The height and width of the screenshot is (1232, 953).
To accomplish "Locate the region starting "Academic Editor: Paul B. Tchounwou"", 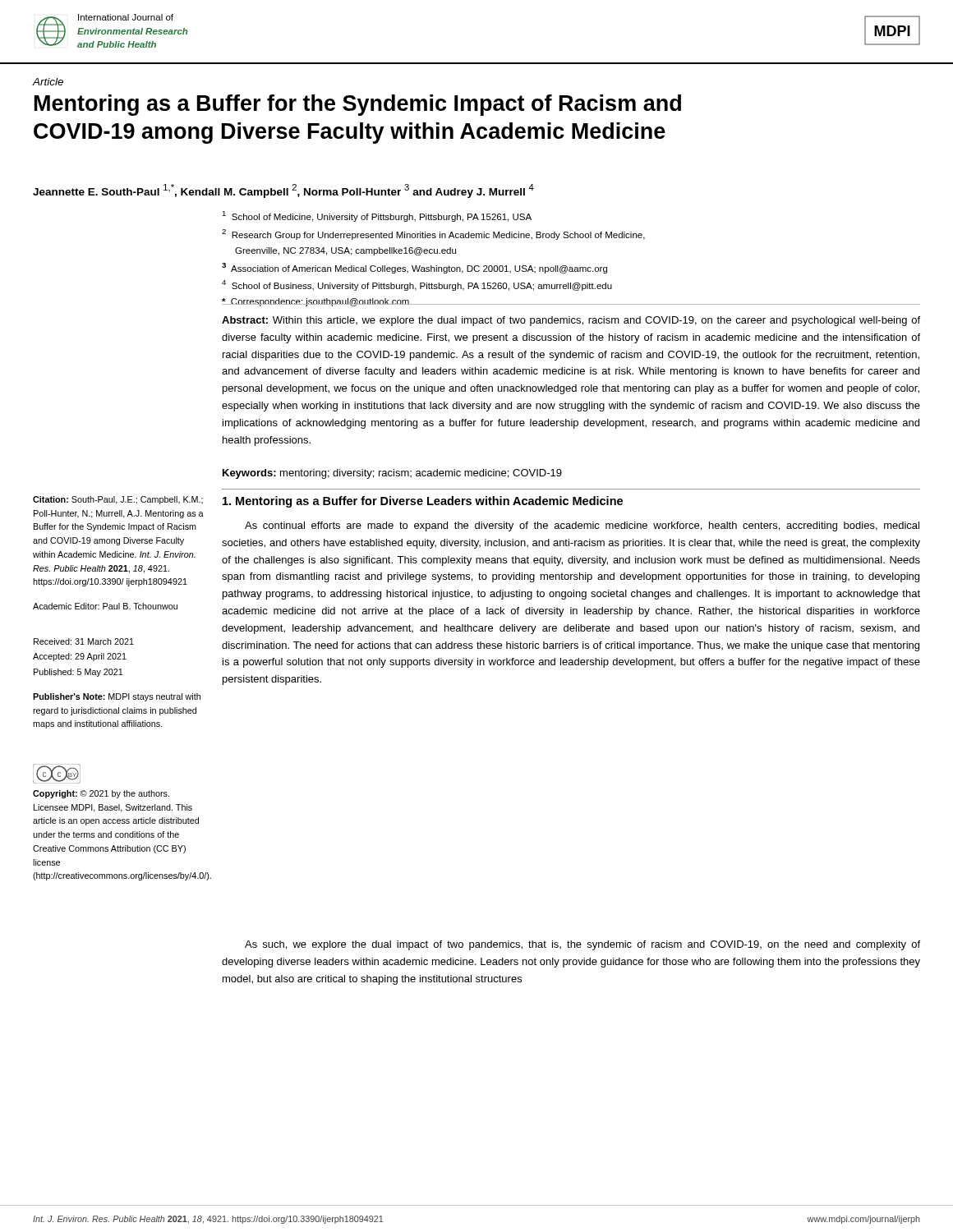I will click(105, 606).
